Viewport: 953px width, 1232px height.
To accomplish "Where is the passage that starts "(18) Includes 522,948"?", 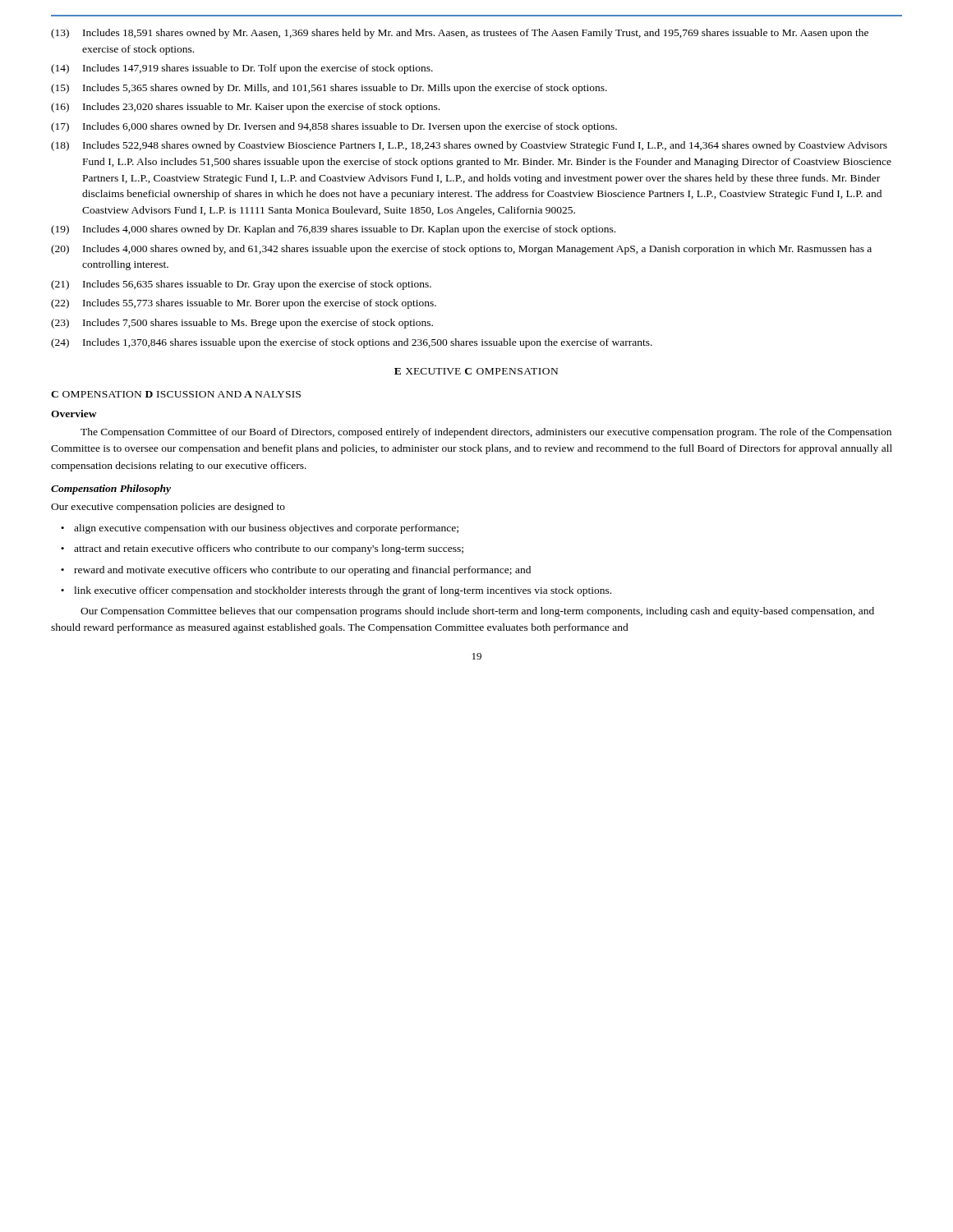I will 476,178.
